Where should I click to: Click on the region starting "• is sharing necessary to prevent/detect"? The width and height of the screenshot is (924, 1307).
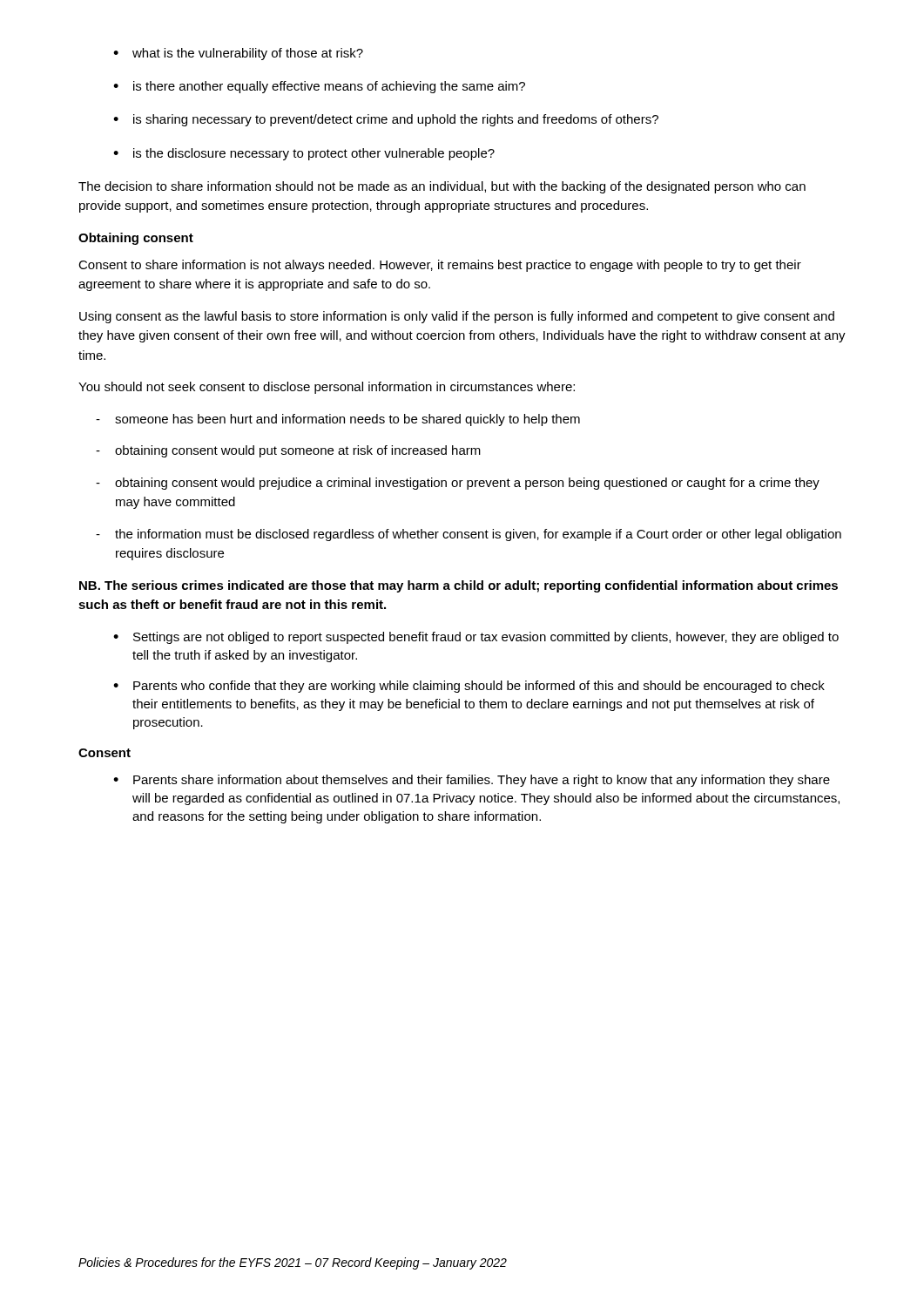pyautogui.click(x=386, y=121)
